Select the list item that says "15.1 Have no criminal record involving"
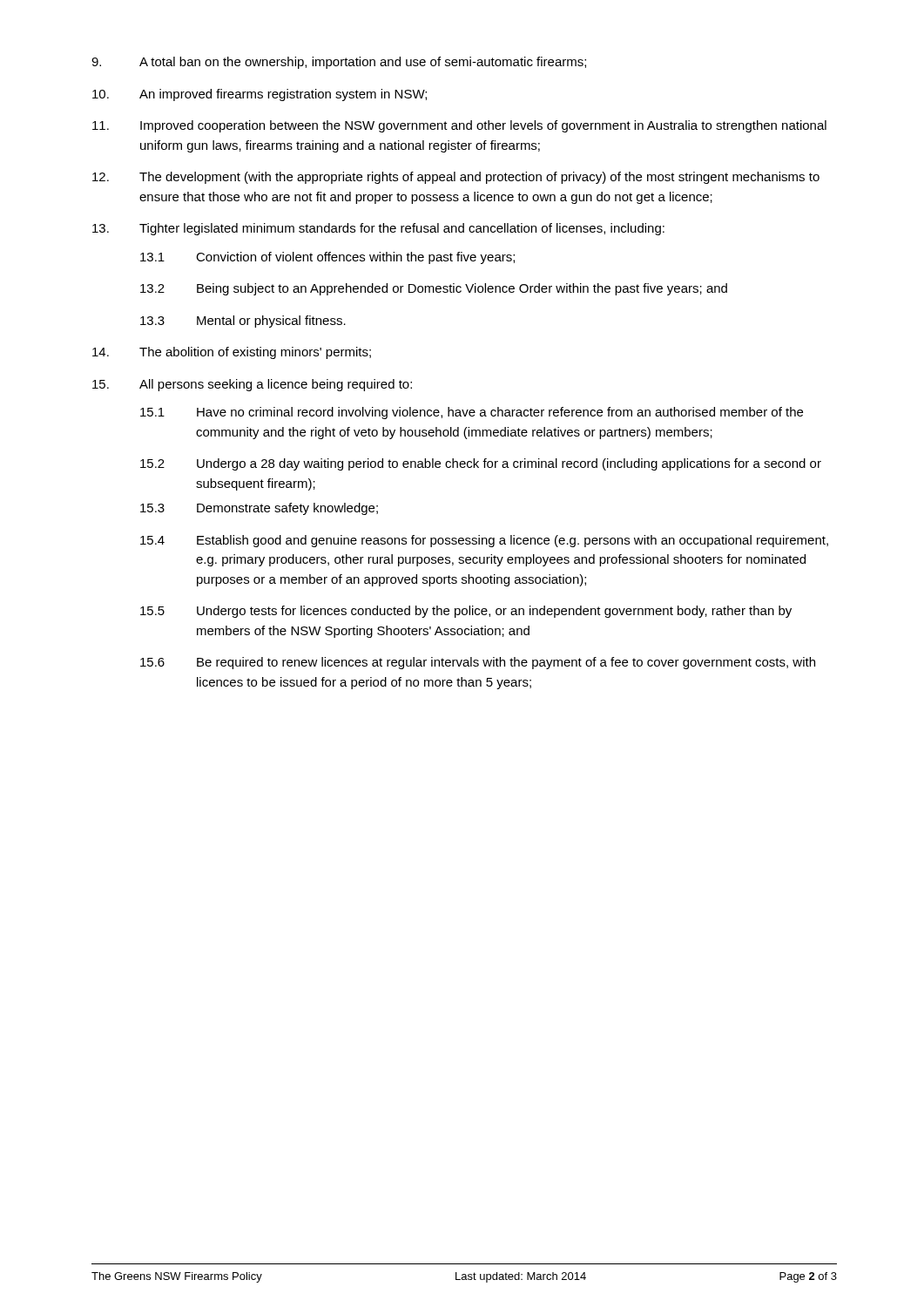Screen dimensions: 1307x924 tap(488, 422)
